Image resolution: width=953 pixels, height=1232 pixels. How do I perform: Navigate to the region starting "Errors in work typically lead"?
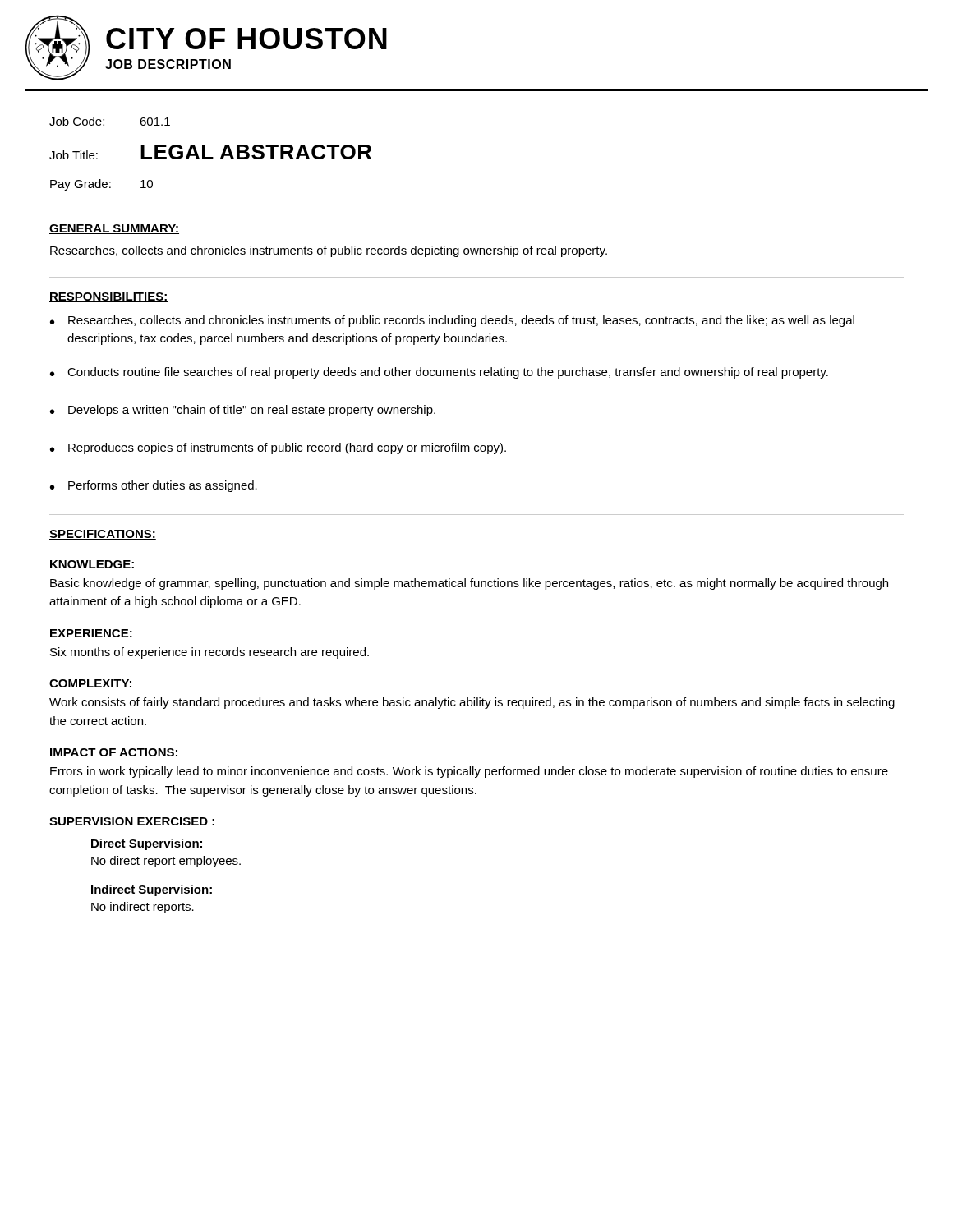click(476, 781)
